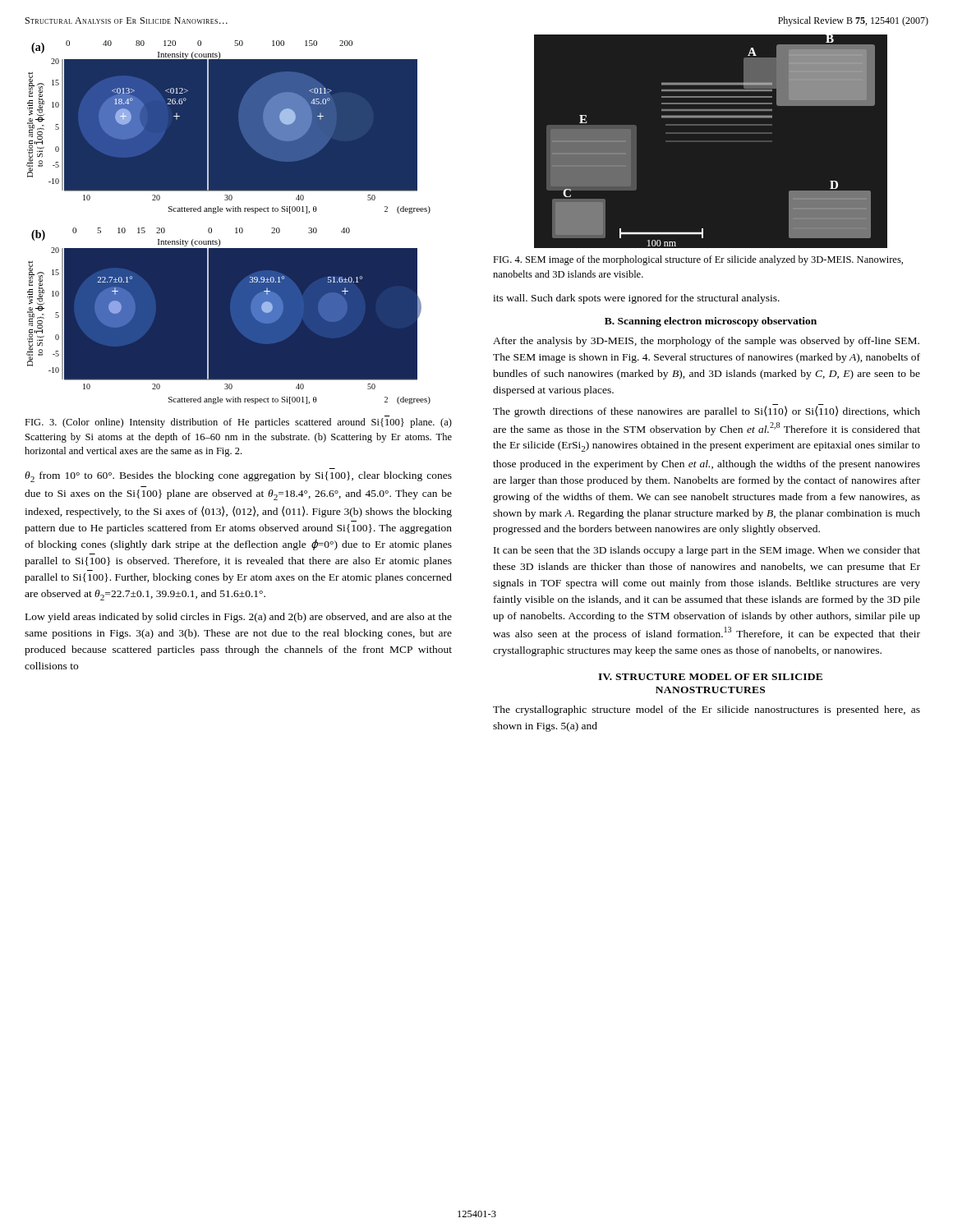Select the passage starting "The crystallographic structure model of"
Viewport: 953px width, 1232px height.
point(707,717)
